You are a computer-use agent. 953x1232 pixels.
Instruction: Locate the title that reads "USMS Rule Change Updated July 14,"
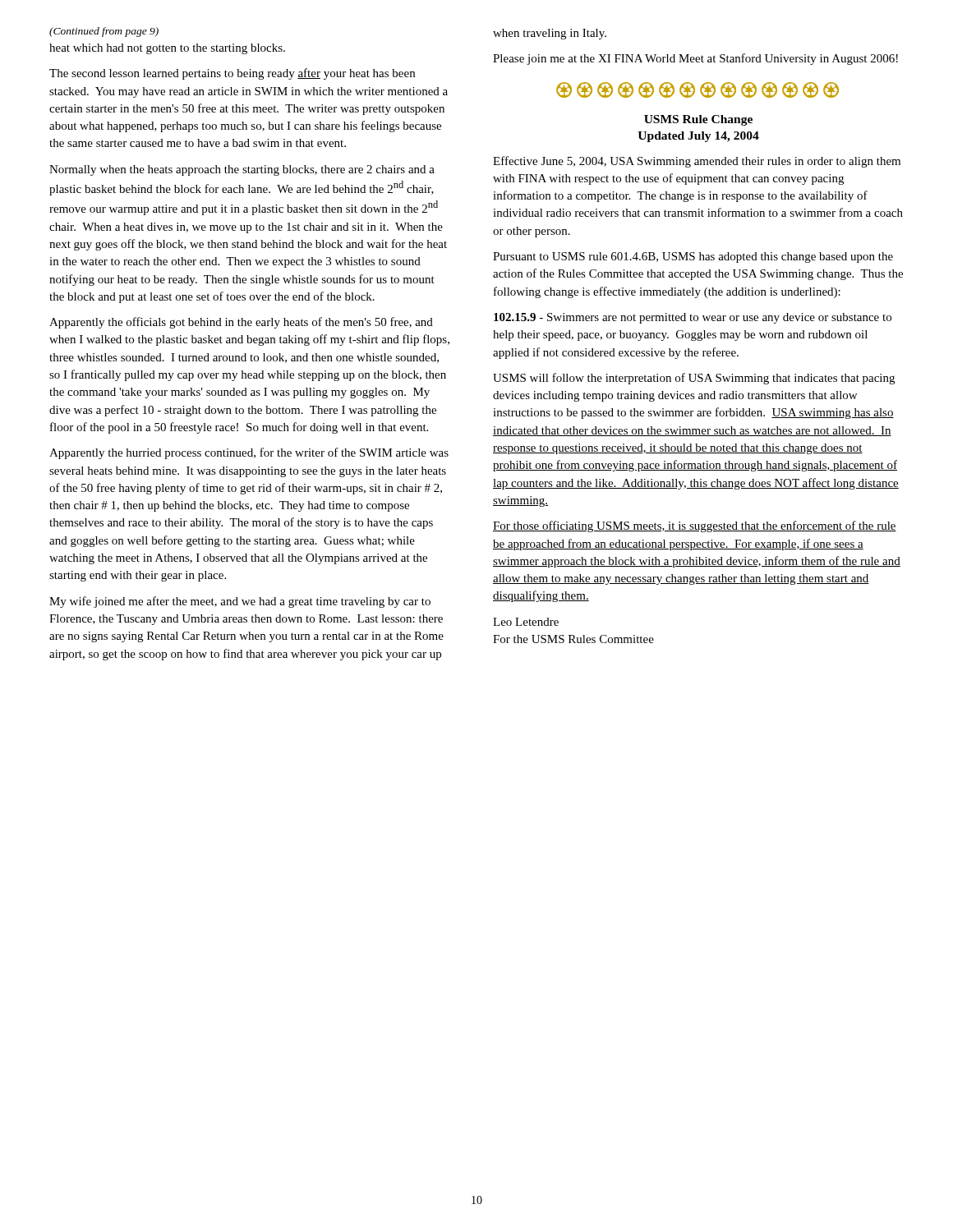(x=698, y=127)
